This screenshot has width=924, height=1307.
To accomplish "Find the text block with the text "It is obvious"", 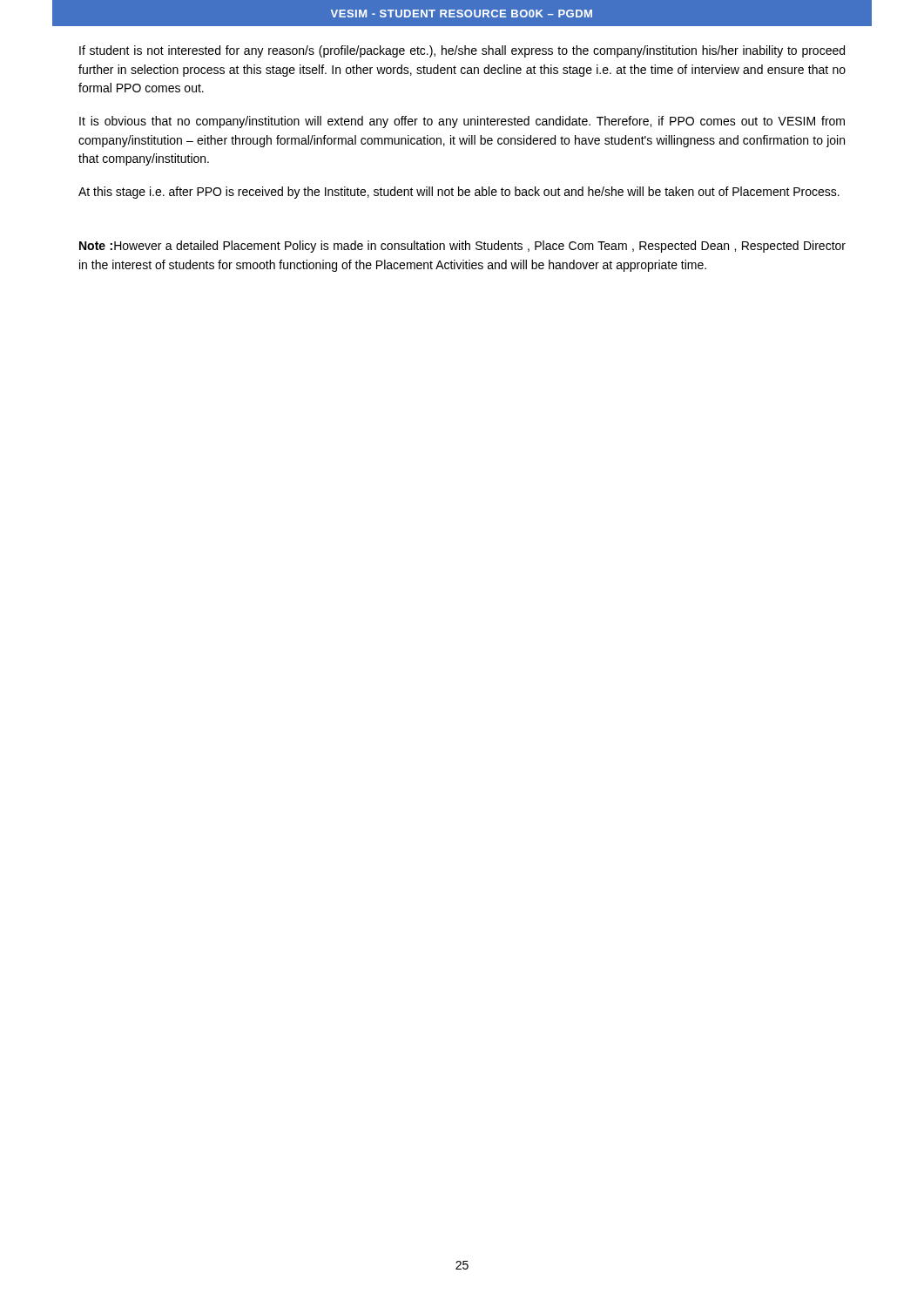I will pos(462,140).
